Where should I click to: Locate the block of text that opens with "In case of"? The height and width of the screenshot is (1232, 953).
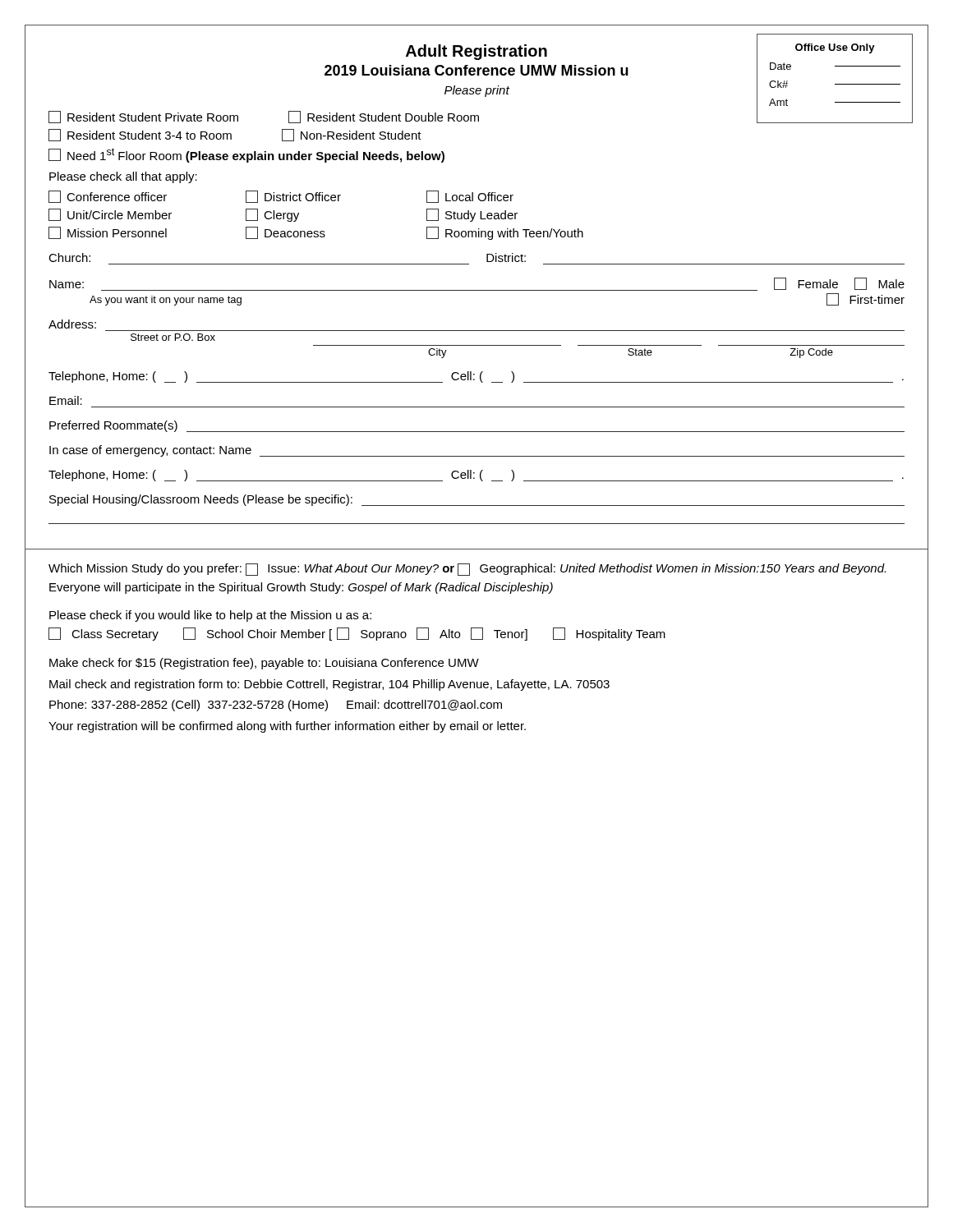(476, 450)
